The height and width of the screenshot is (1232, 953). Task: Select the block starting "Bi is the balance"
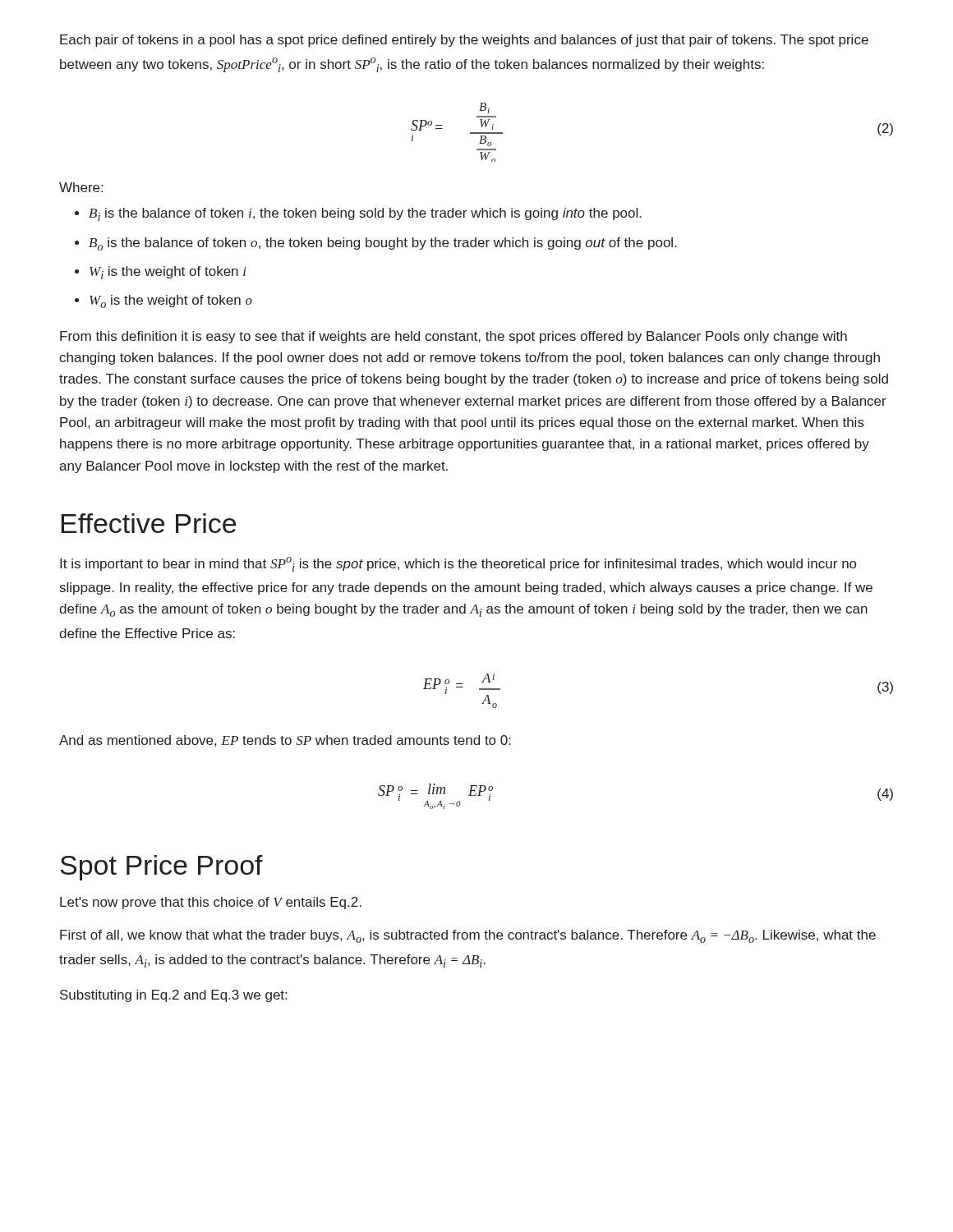366,215
